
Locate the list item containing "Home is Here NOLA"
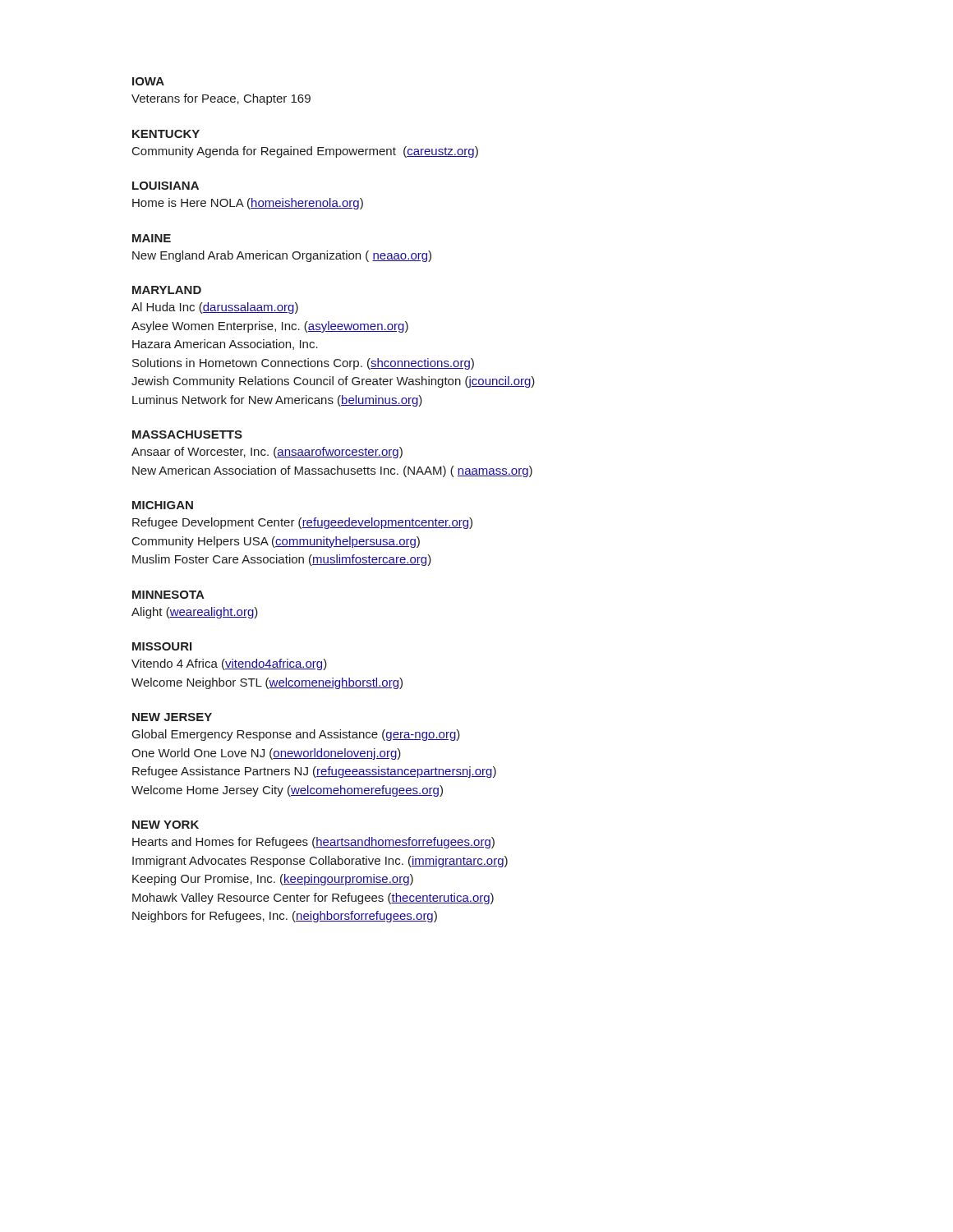[x=248, y=204]
